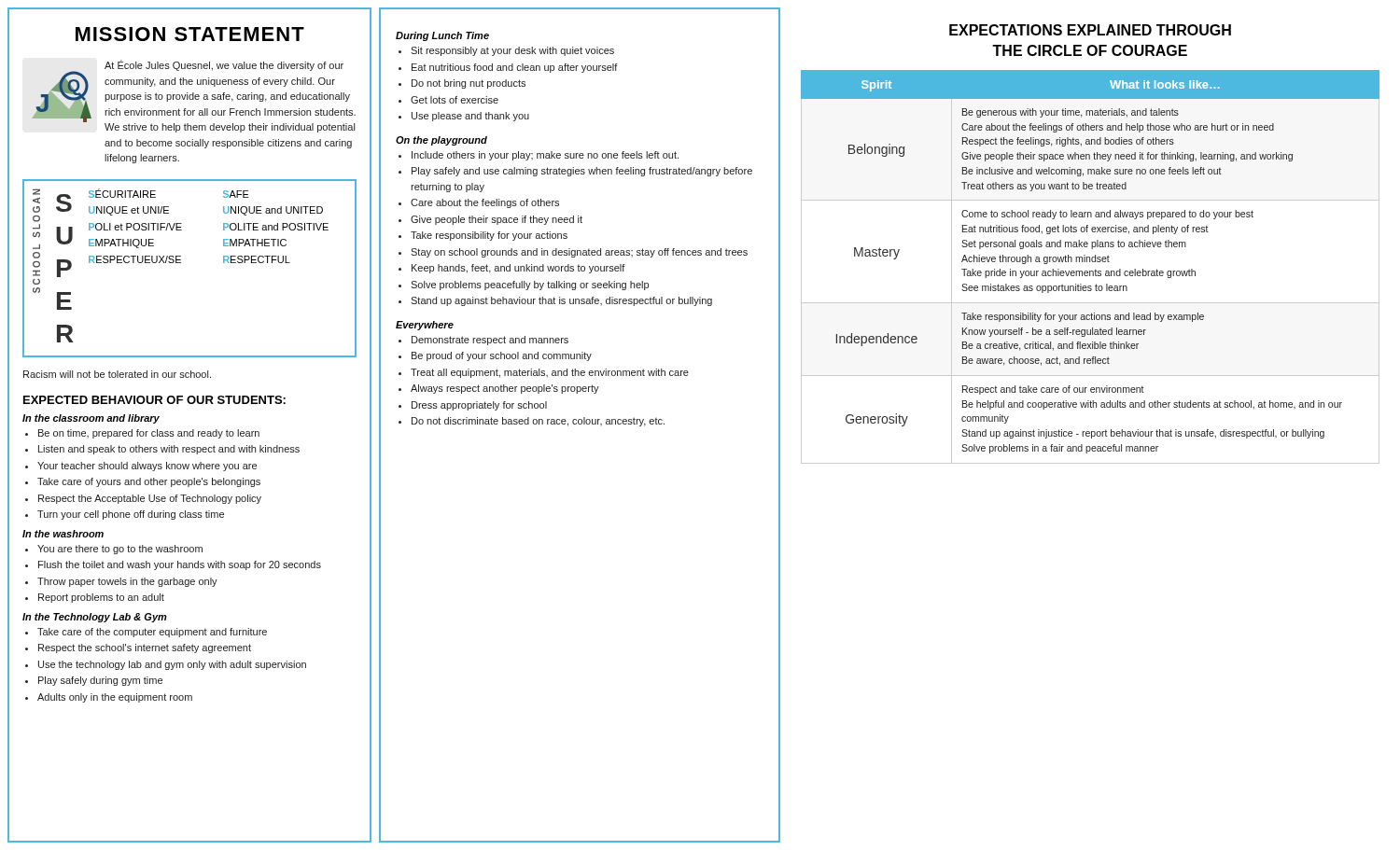The height and width of the screenshot is (850, 1400).
Task: Locate the title with the text "MISSION STATEMENT"
Action: pos(189,34)
